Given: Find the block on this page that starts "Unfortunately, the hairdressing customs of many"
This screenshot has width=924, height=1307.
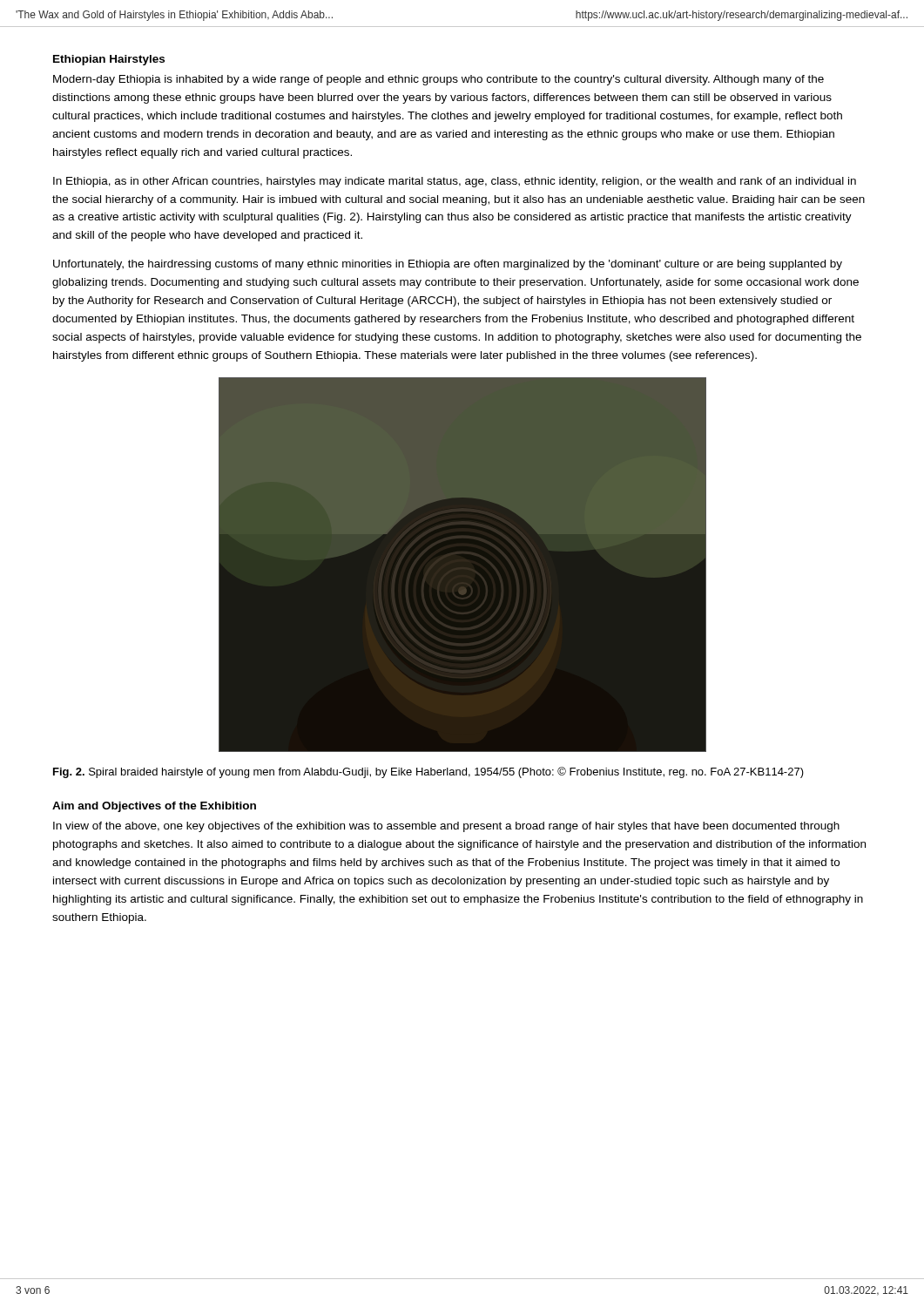Looking at the screenshot, I should 457,309.
